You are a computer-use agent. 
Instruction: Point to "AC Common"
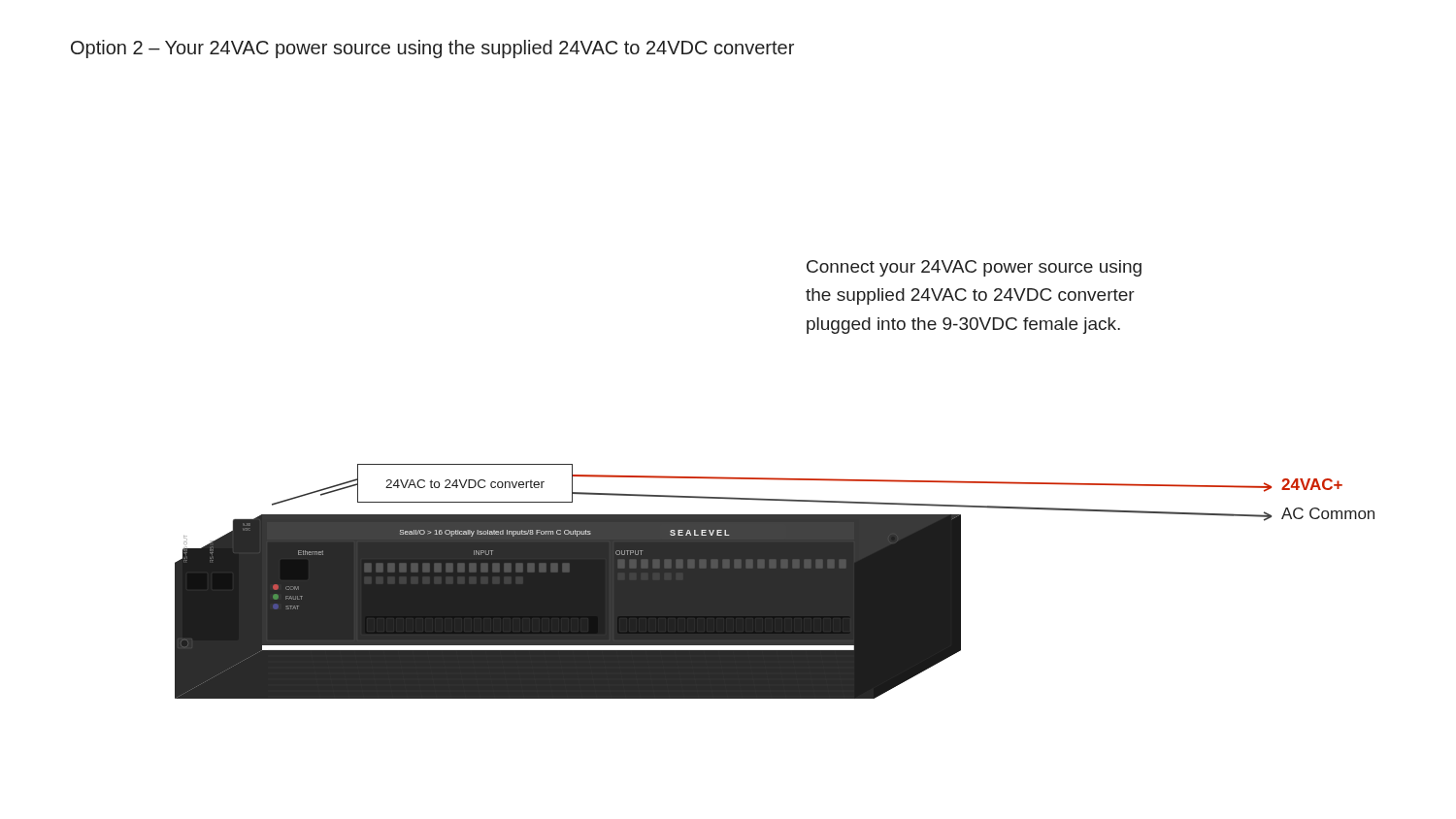coord(1329,514)
